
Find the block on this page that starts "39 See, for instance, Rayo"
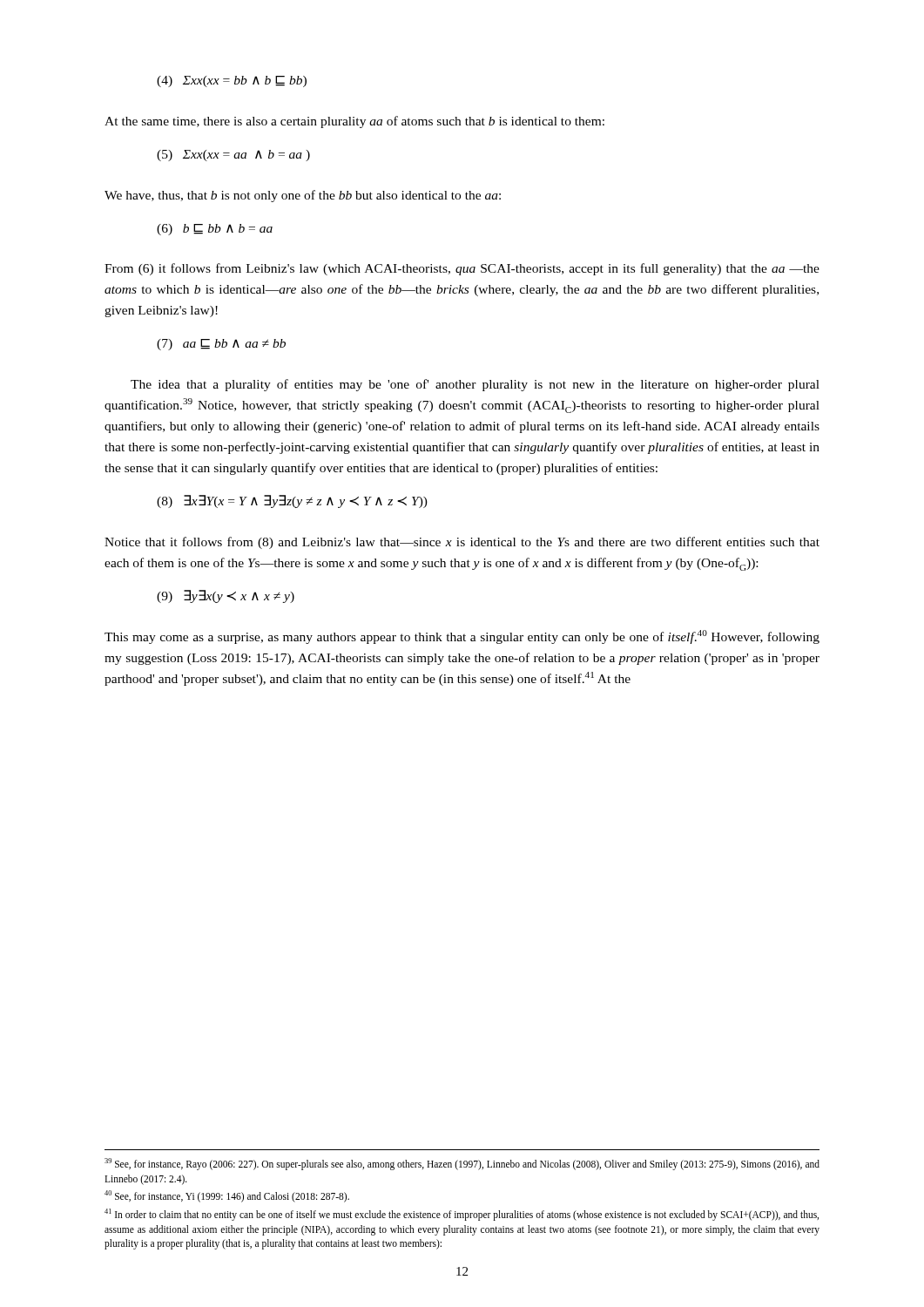462,1171
